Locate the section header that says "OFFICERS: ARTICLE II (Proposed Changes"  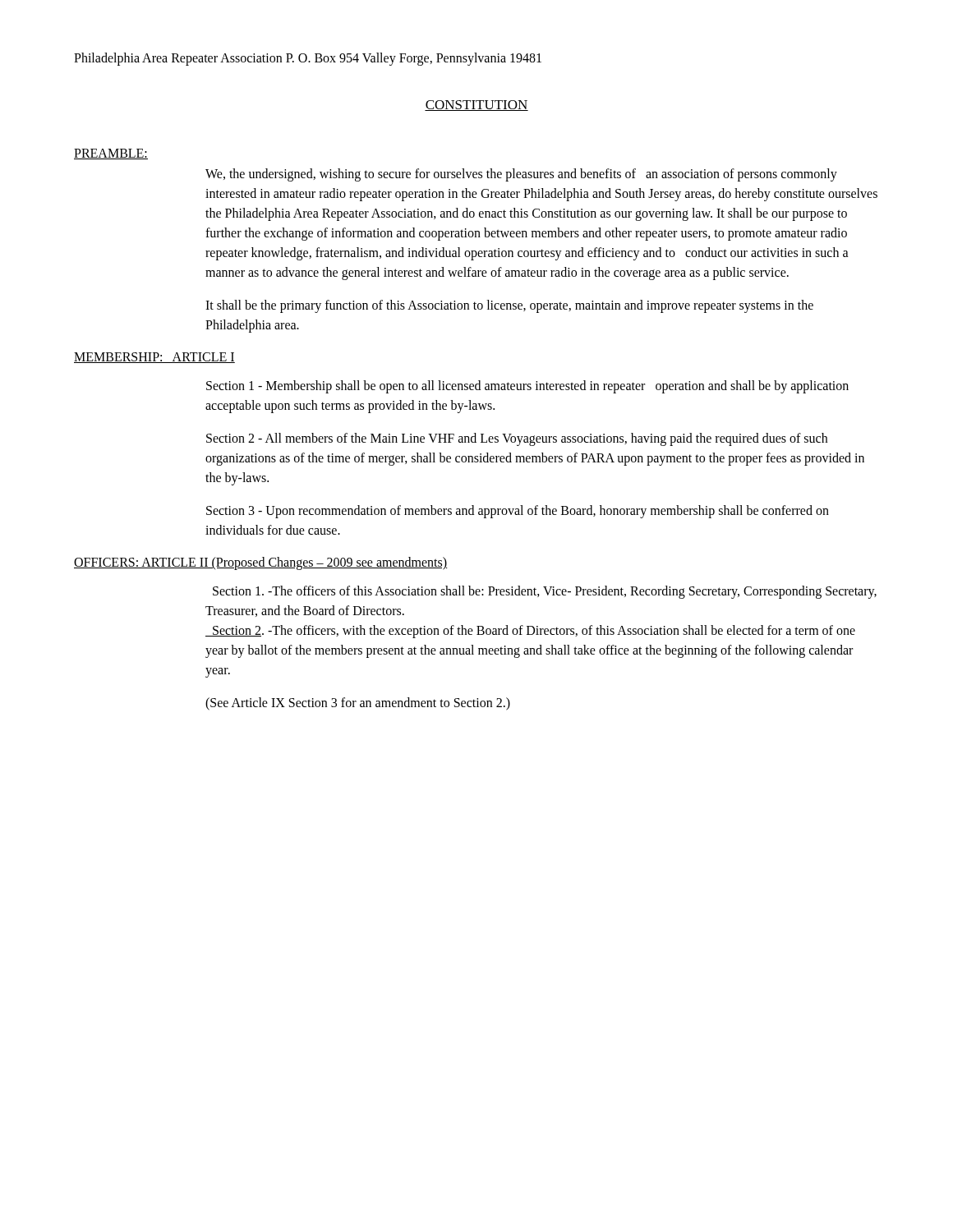pos(261,563)
